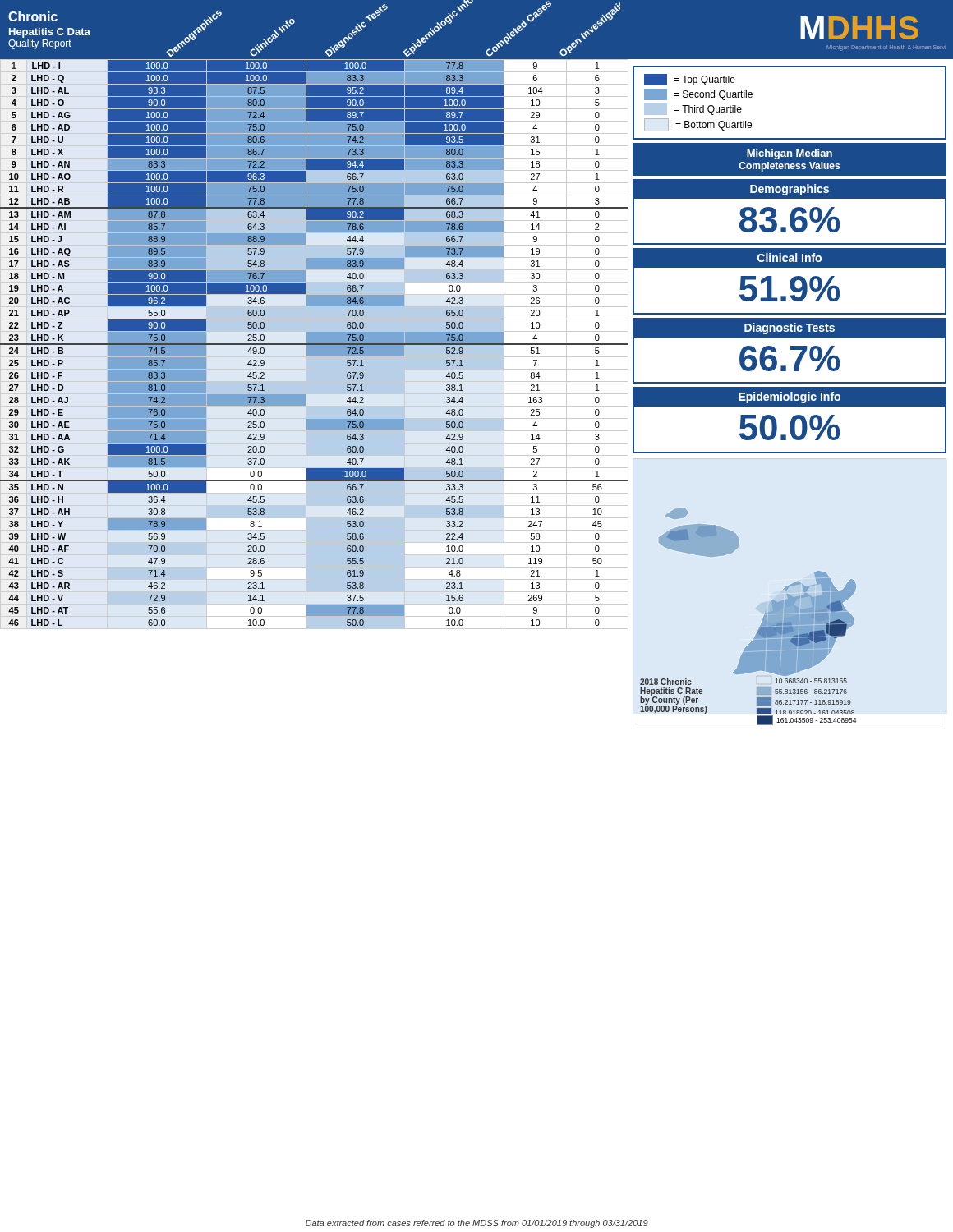The height and width of the screenshot is (1232, 953).
Task: Click on the section header containing "Epidemiologic Info"
Action: coord(790,397)
